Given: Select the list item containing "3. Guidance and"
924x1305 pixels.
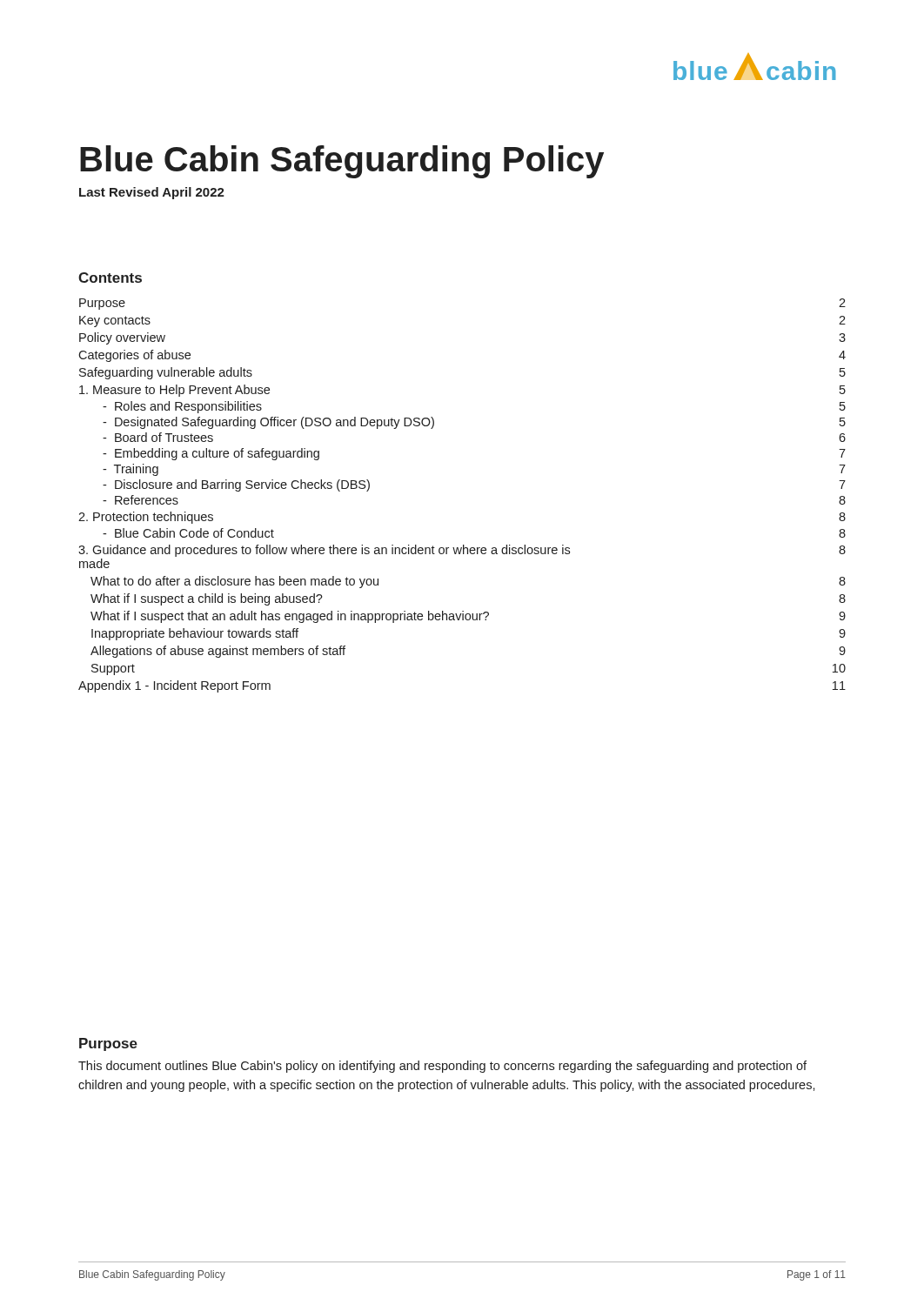Looking at the screenshot, I should click(x=462, y=557).
